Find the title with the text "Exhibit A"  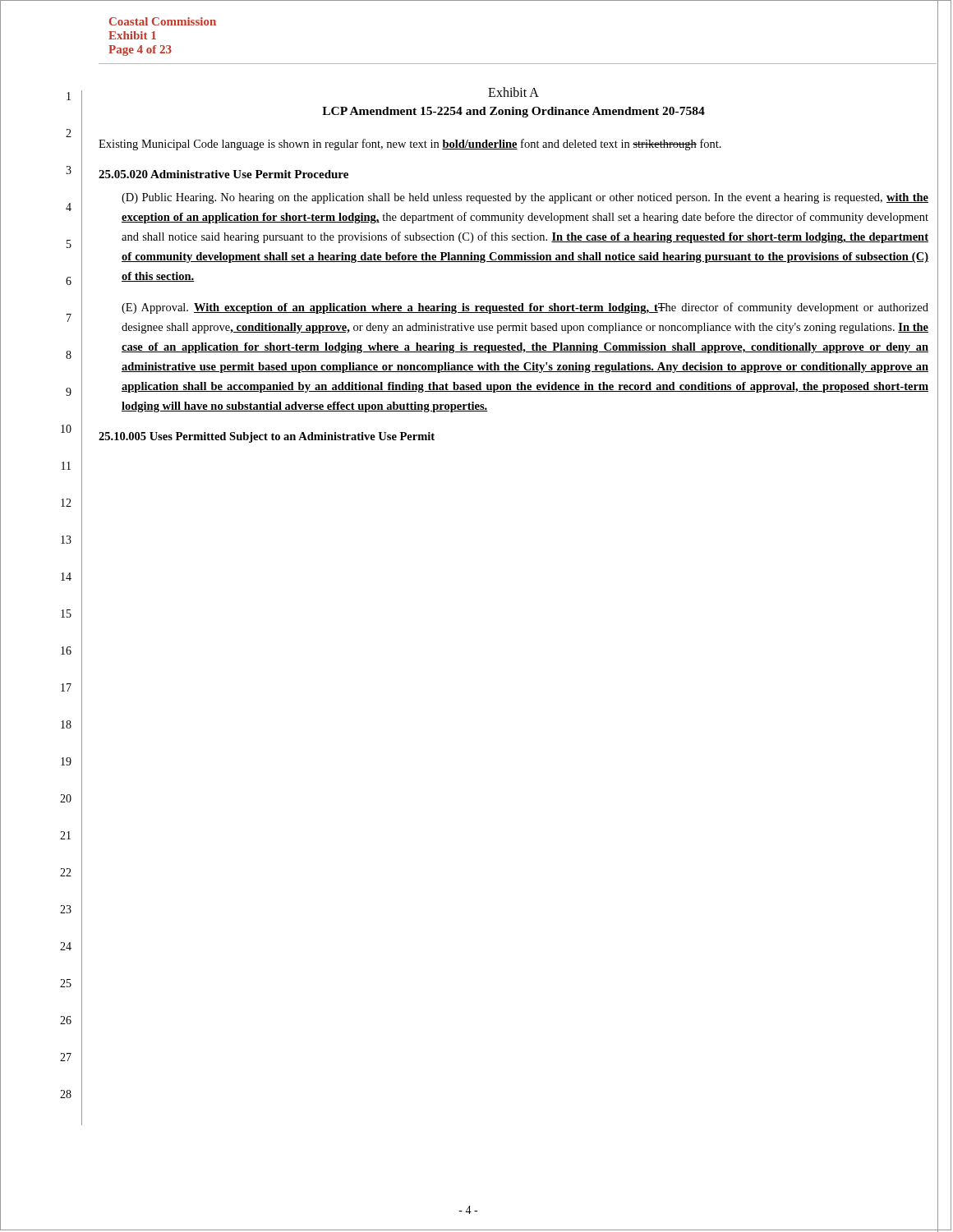[513, 92]
